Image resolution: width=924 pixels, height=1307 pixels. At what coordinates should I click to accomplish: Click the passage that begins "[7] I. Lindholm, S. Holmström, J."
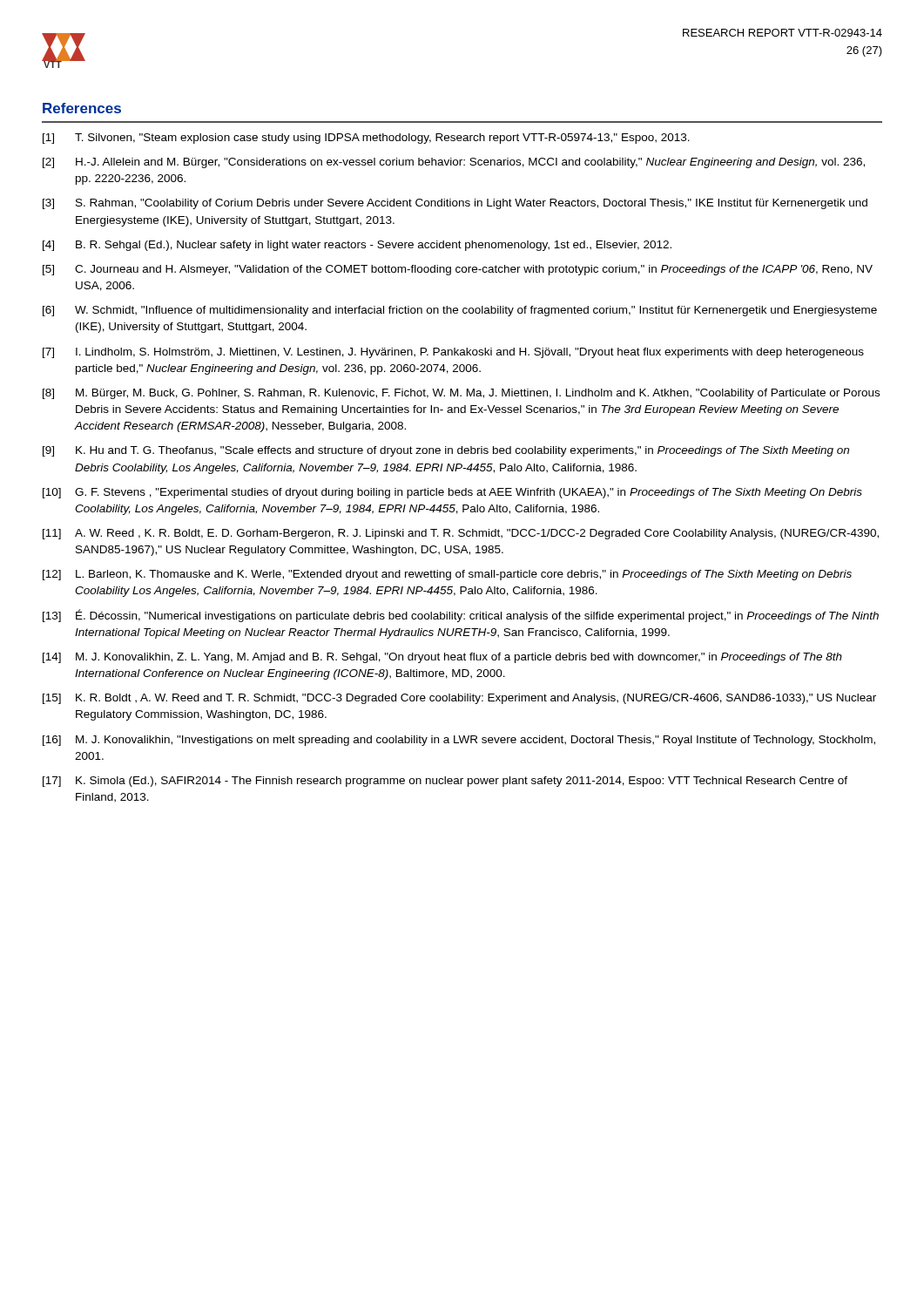(x=462, y=360)
